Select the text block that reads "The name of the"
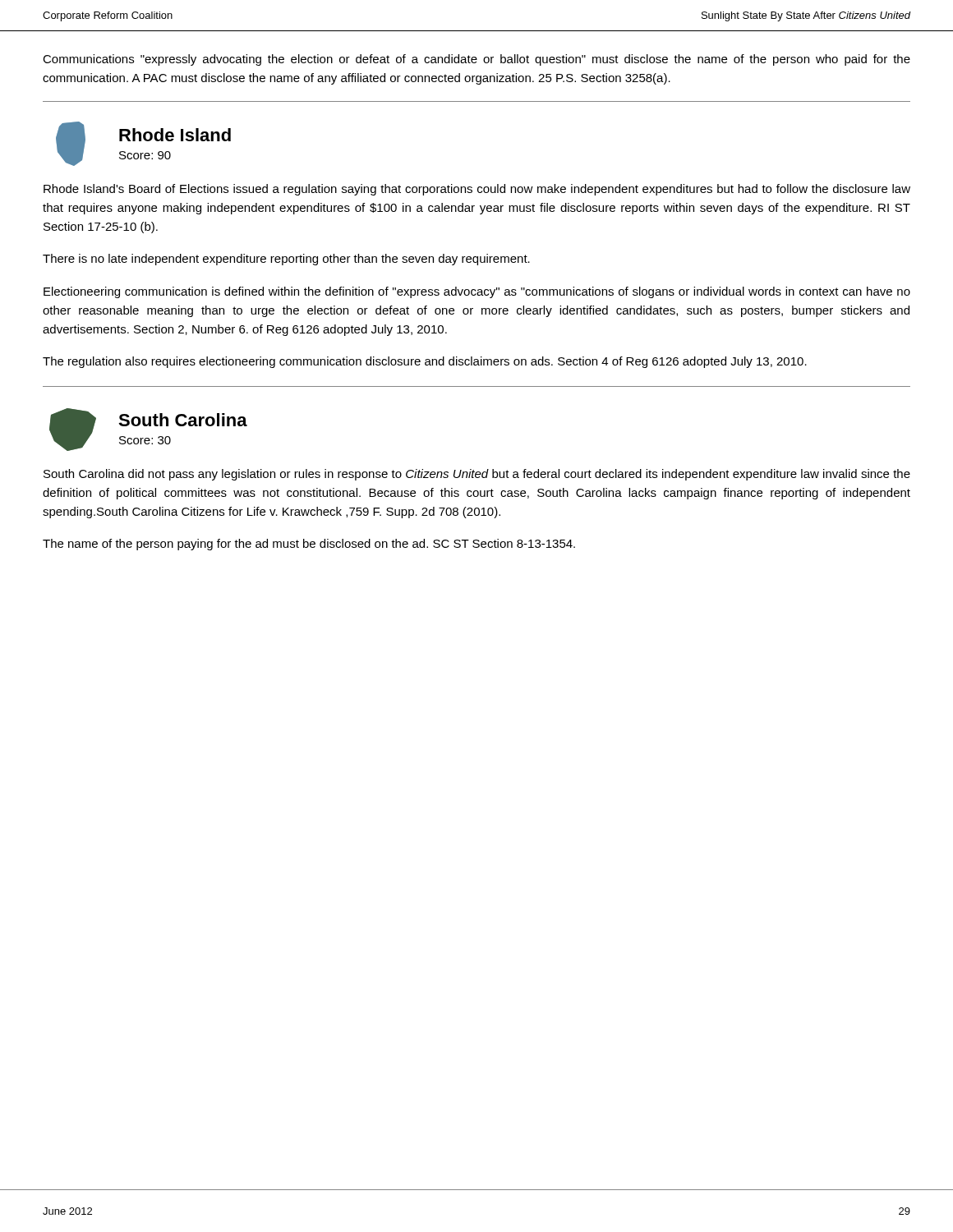 (x=476, y=544)
